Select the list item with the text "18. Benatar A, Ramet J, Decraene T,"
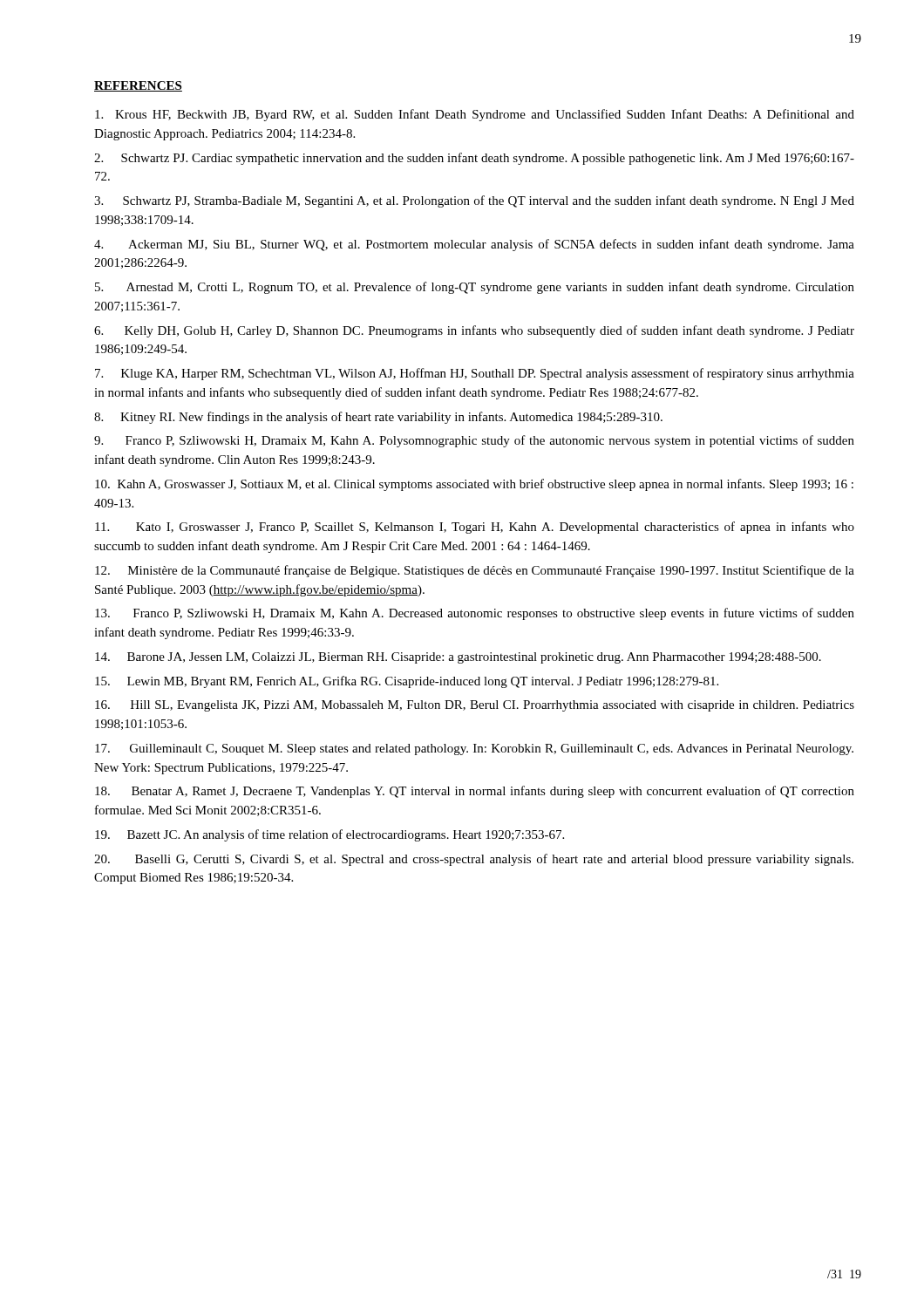The height and width of the screenshot is (1308, 924). click(474, 801)
